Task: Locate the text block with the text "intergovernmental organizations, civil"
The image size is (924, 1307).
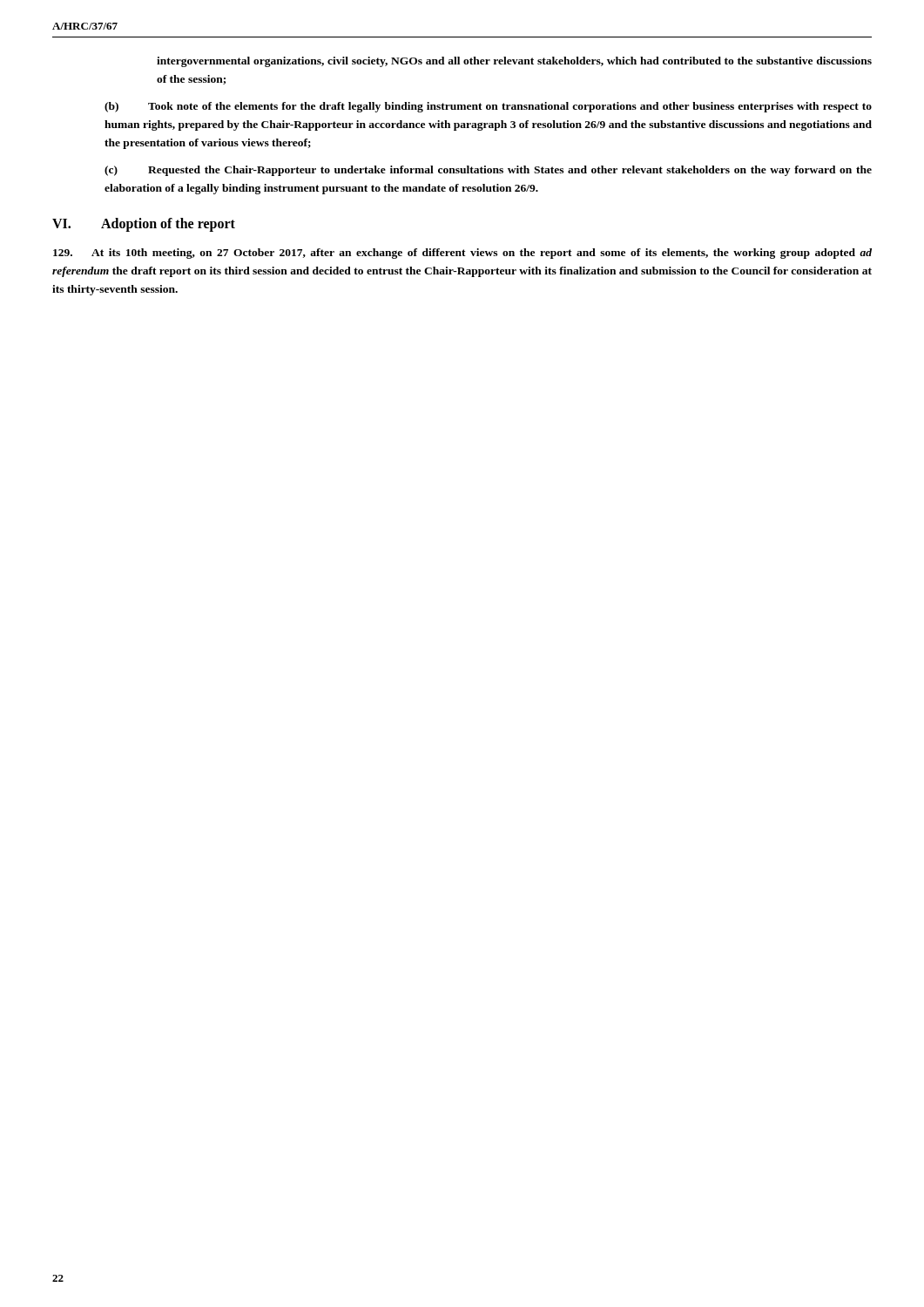Action: 514,70
